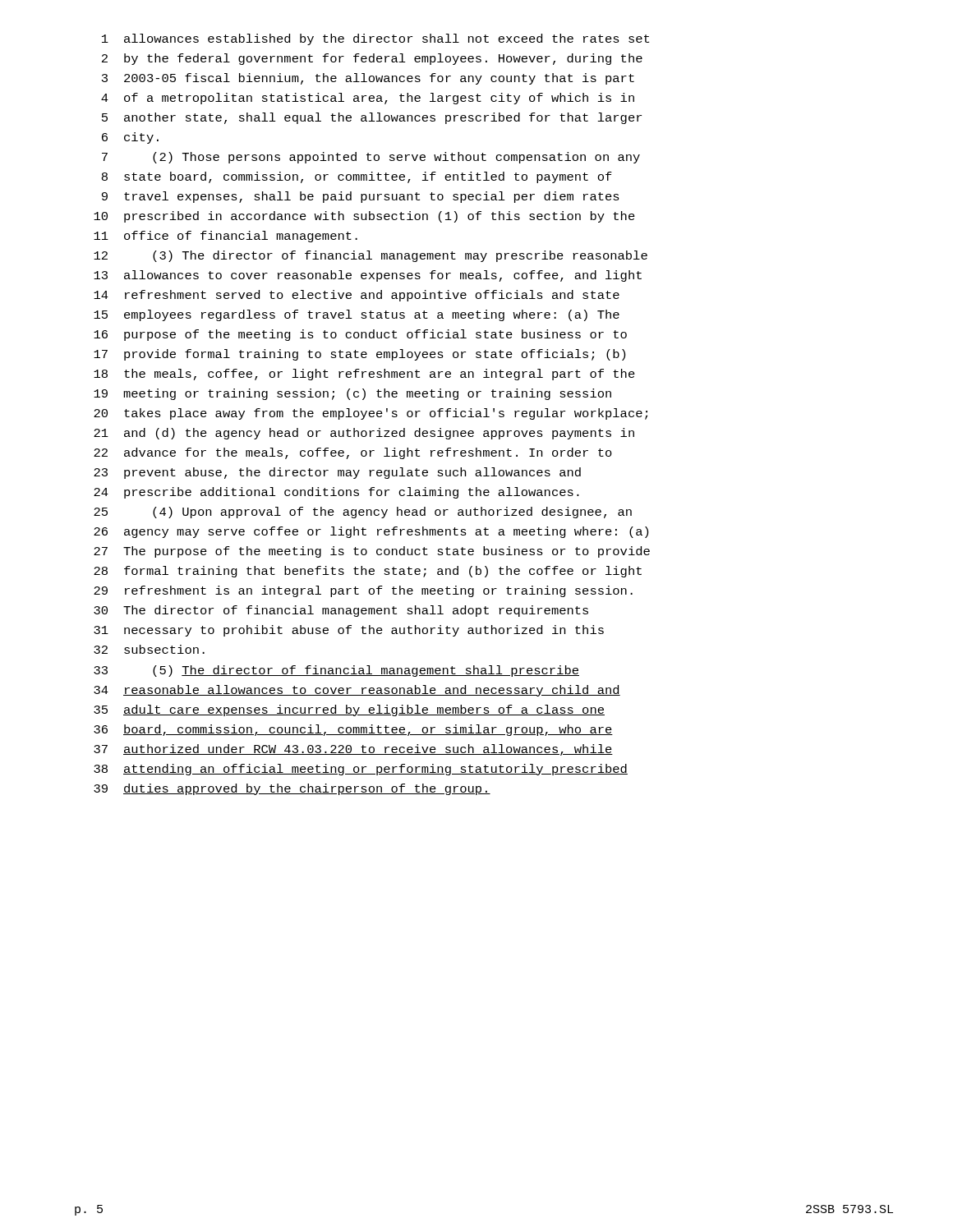Locate the text block that reads "25 (4) Upon approval of the"
Image resolution: width=953 pixels, height=1232 pixels.
click(484, 582)
